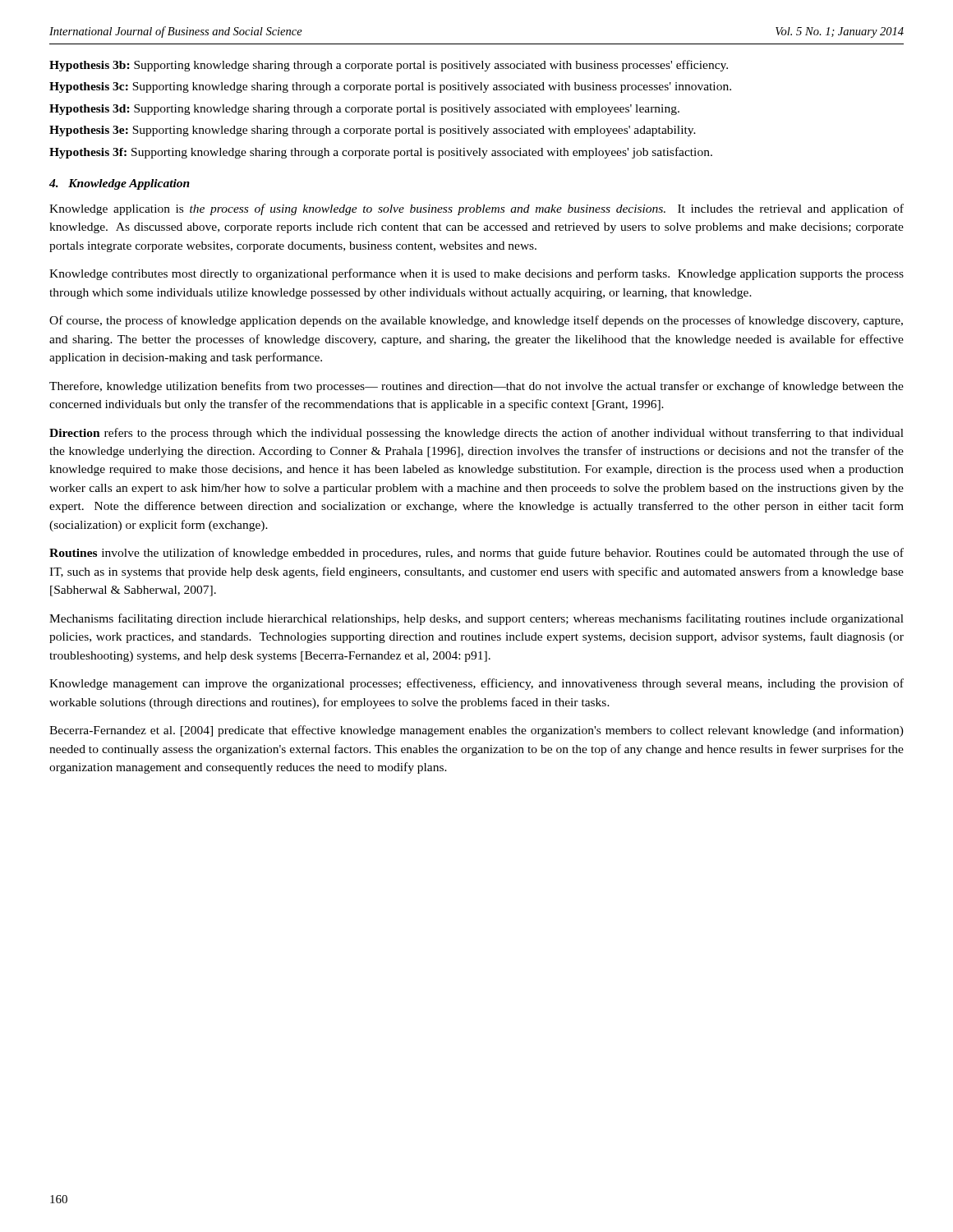
Task: Find the block on this page that starts "Knowledge application is the process of using"
Action: pyautogui.click(x=476, y=227)
